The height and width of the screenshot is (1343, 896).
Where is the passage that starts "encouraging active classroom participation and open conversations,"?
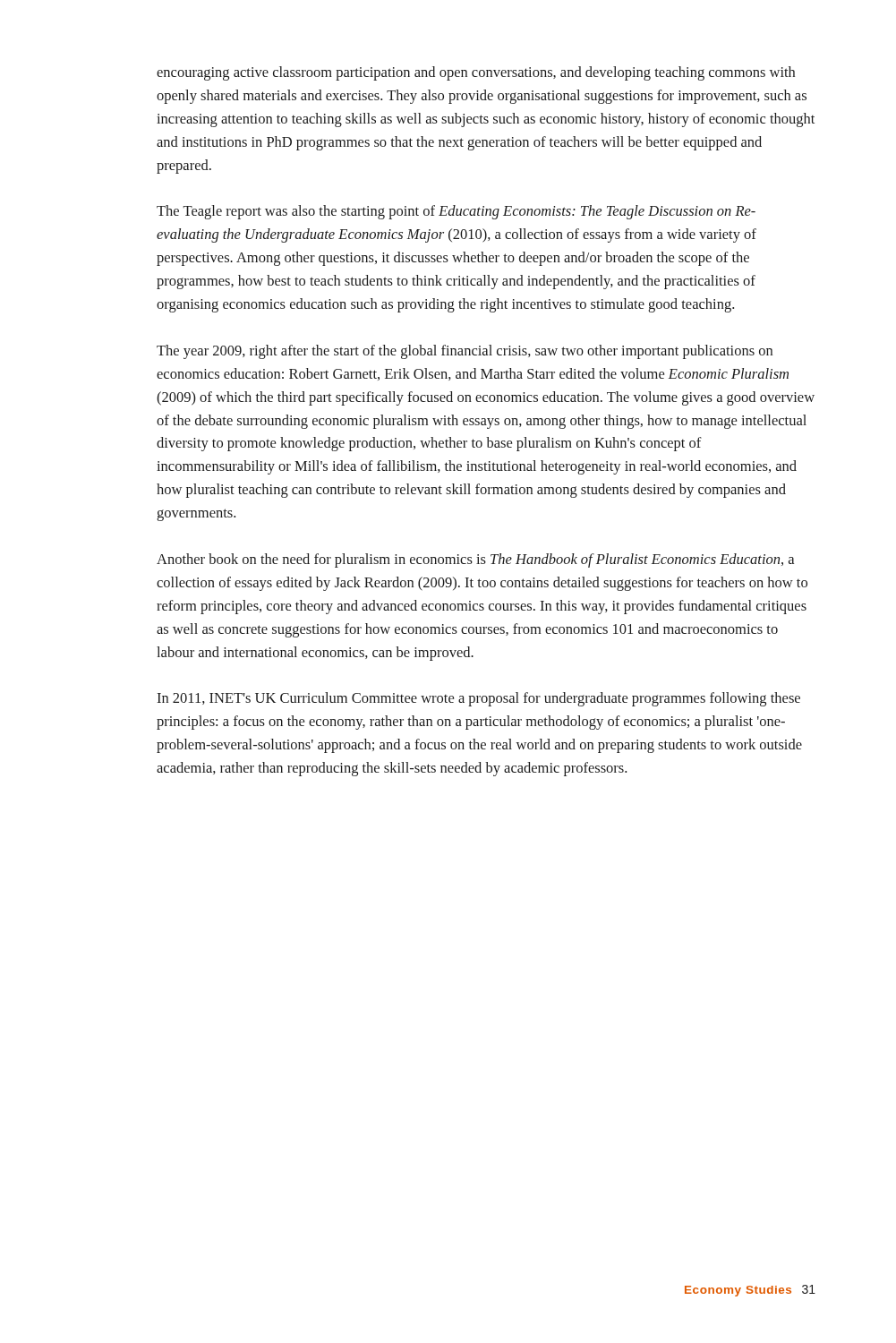486,118
